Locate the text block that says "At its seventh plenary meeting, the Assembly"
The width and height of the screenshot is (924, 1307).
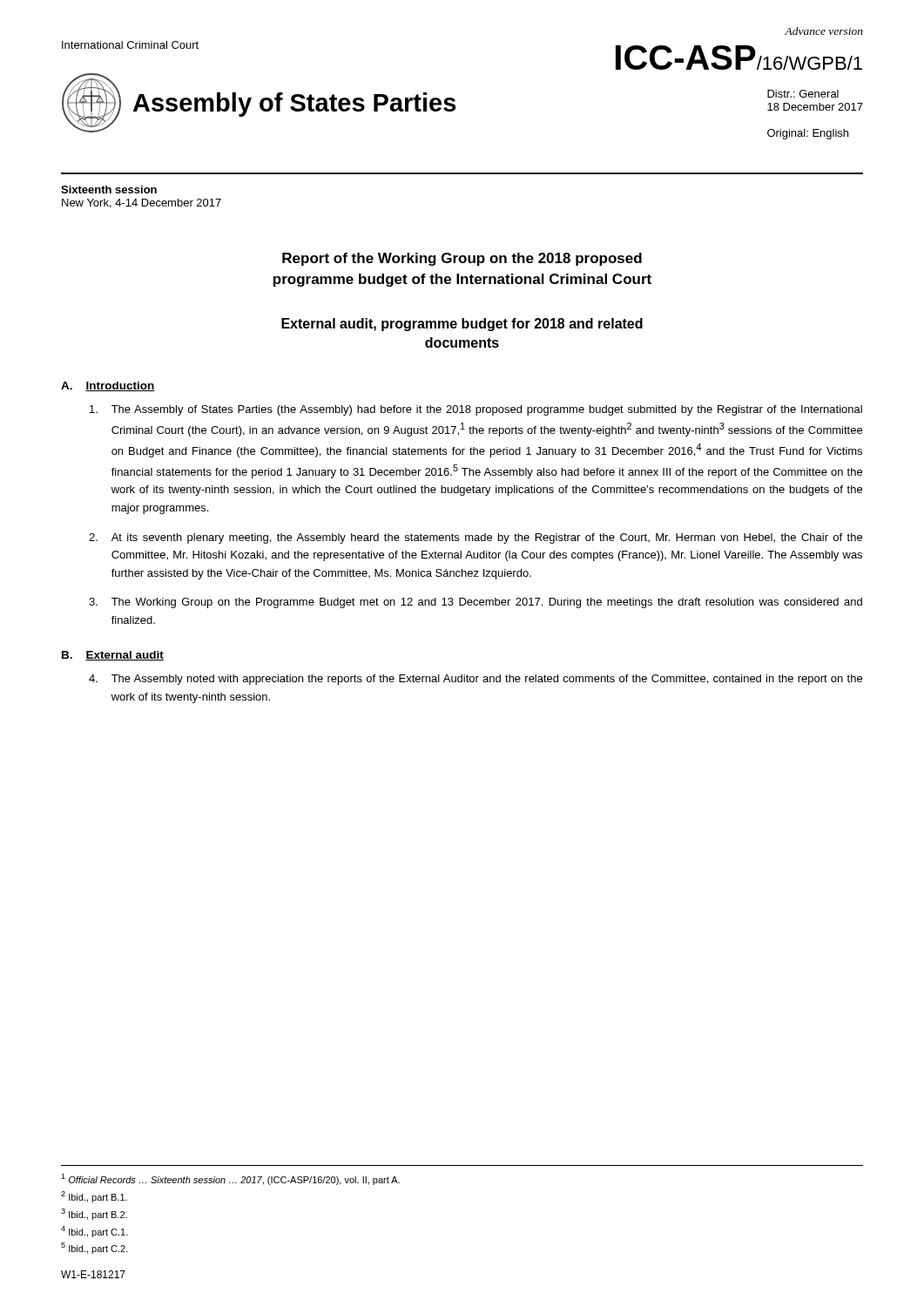click(476, 555)
